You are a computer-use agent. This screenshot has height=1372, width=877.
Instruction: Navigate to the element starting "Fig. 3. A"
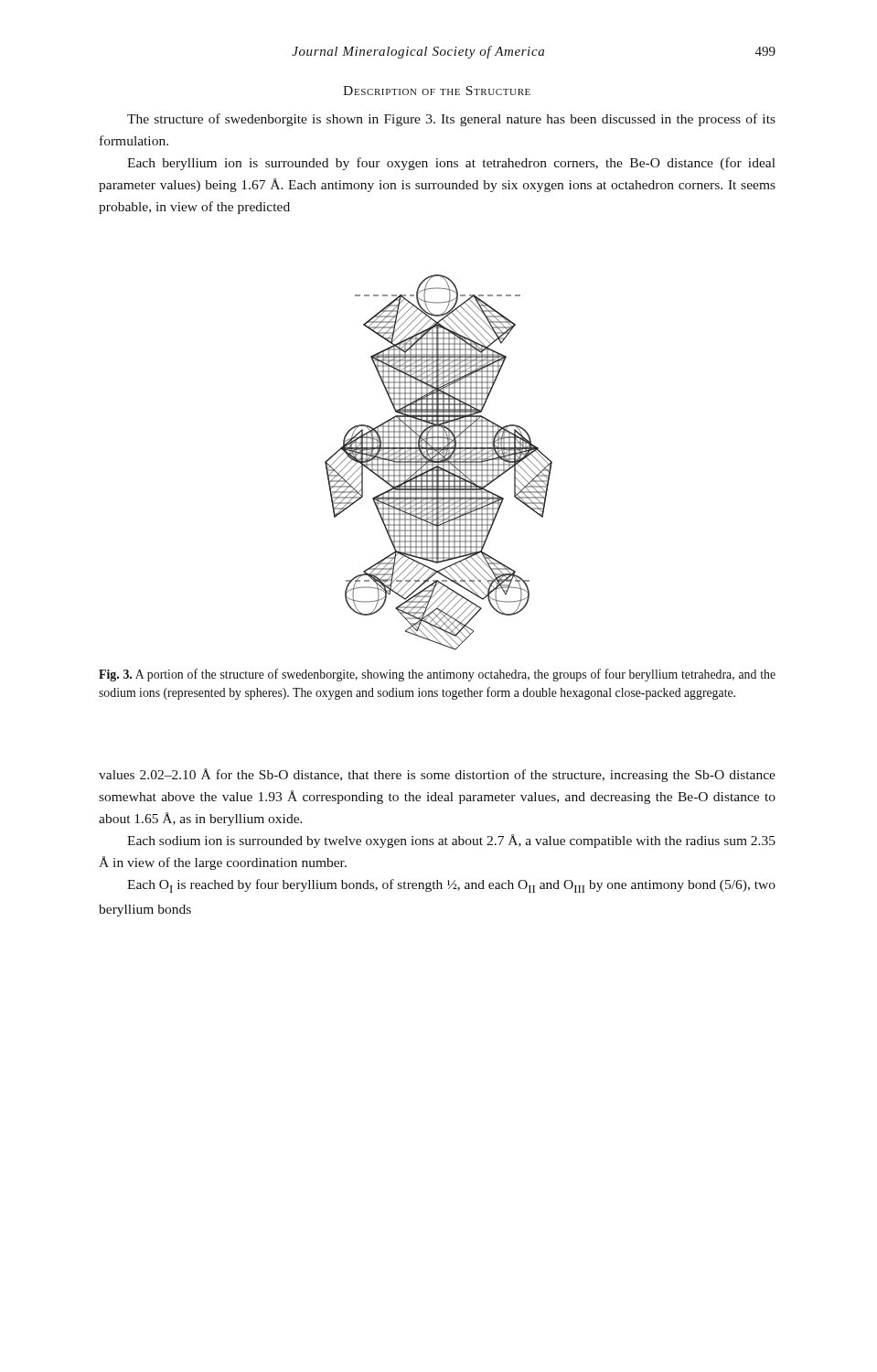pyautogui.click(x=437, y=684)
